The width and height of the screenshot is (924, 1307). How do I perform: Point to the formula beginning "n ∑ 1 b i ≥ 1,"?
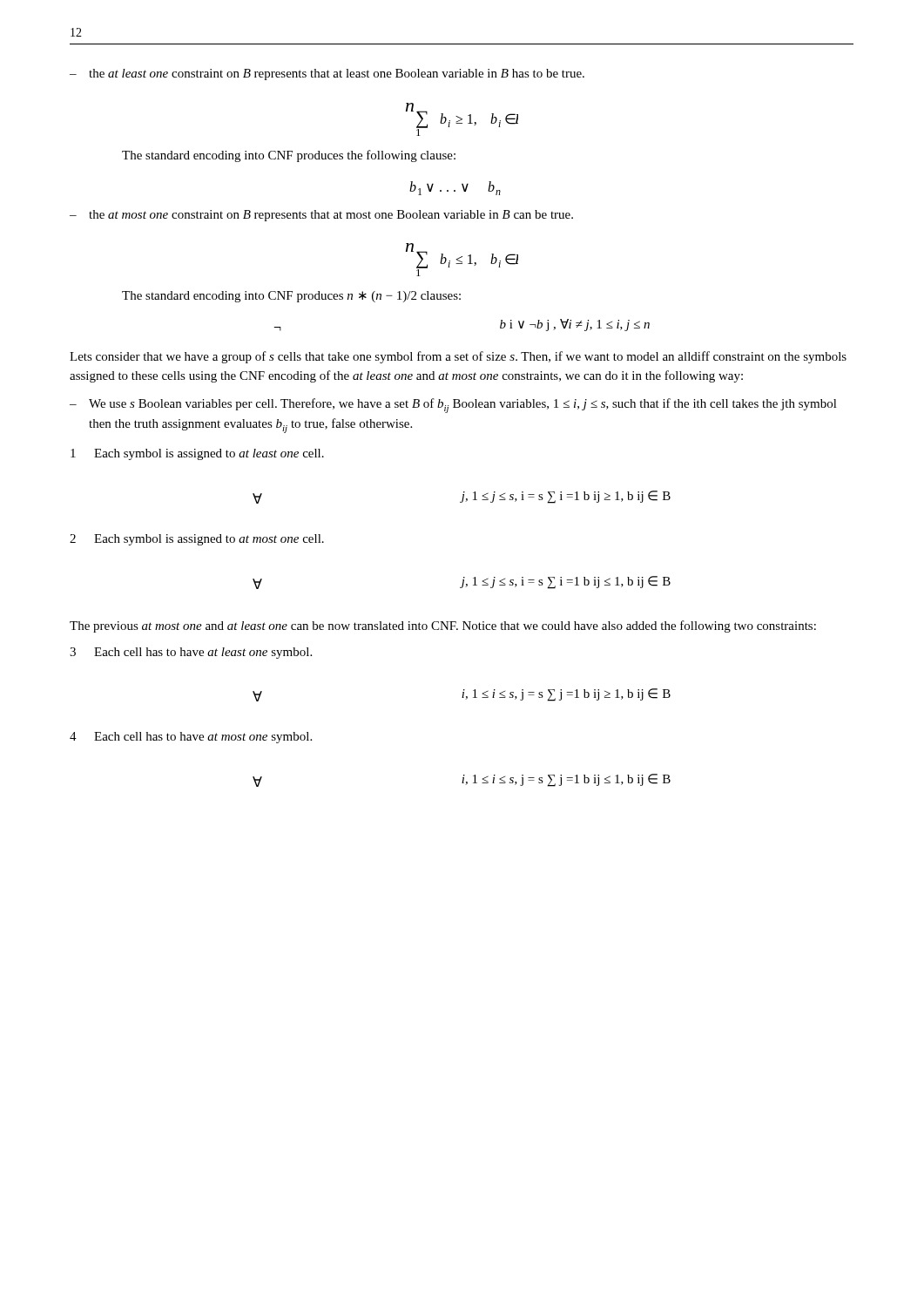(464, 115)
